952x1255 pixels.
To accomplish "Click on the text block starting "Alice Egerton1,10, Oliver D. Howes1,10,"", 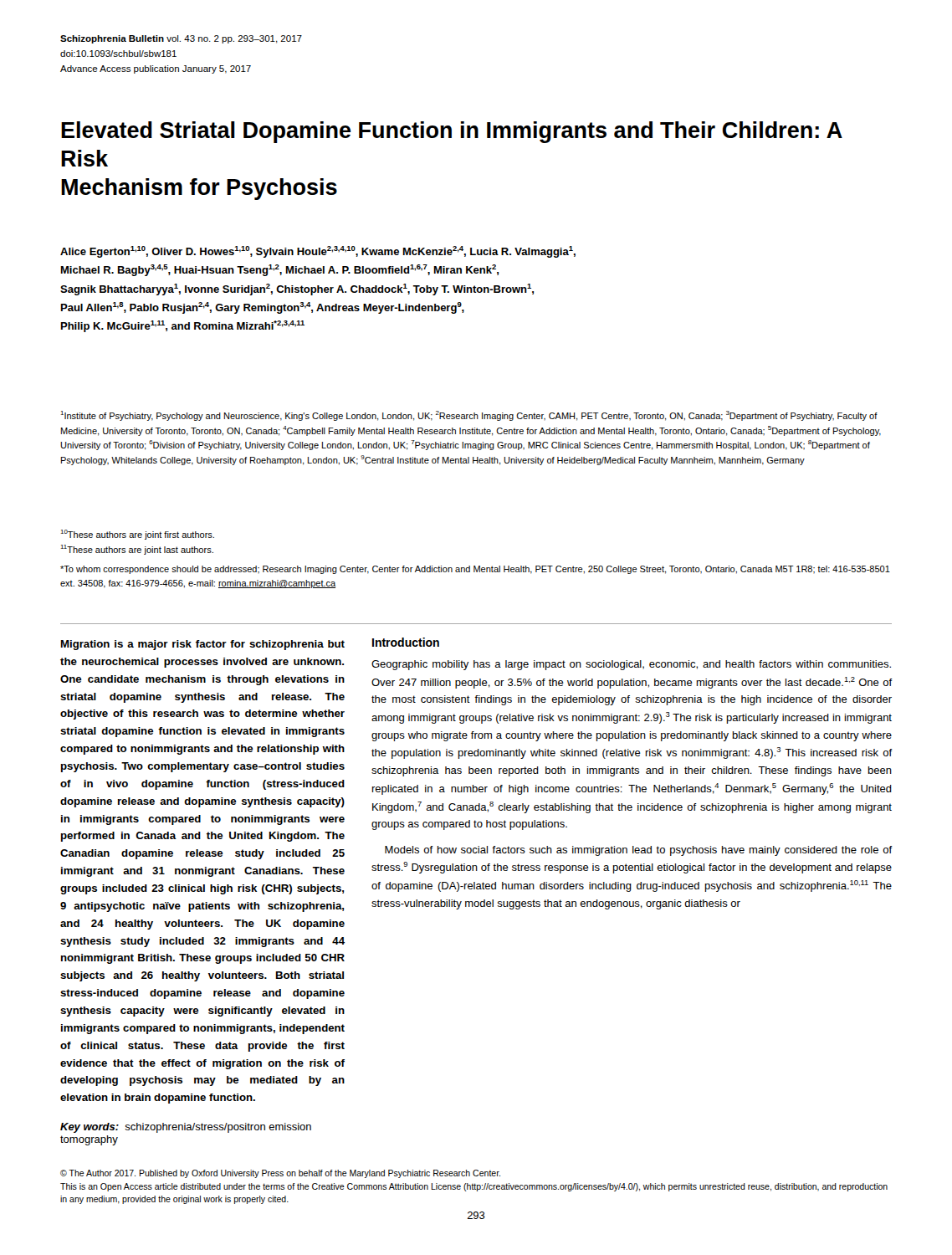I will [x=318, y=288].
